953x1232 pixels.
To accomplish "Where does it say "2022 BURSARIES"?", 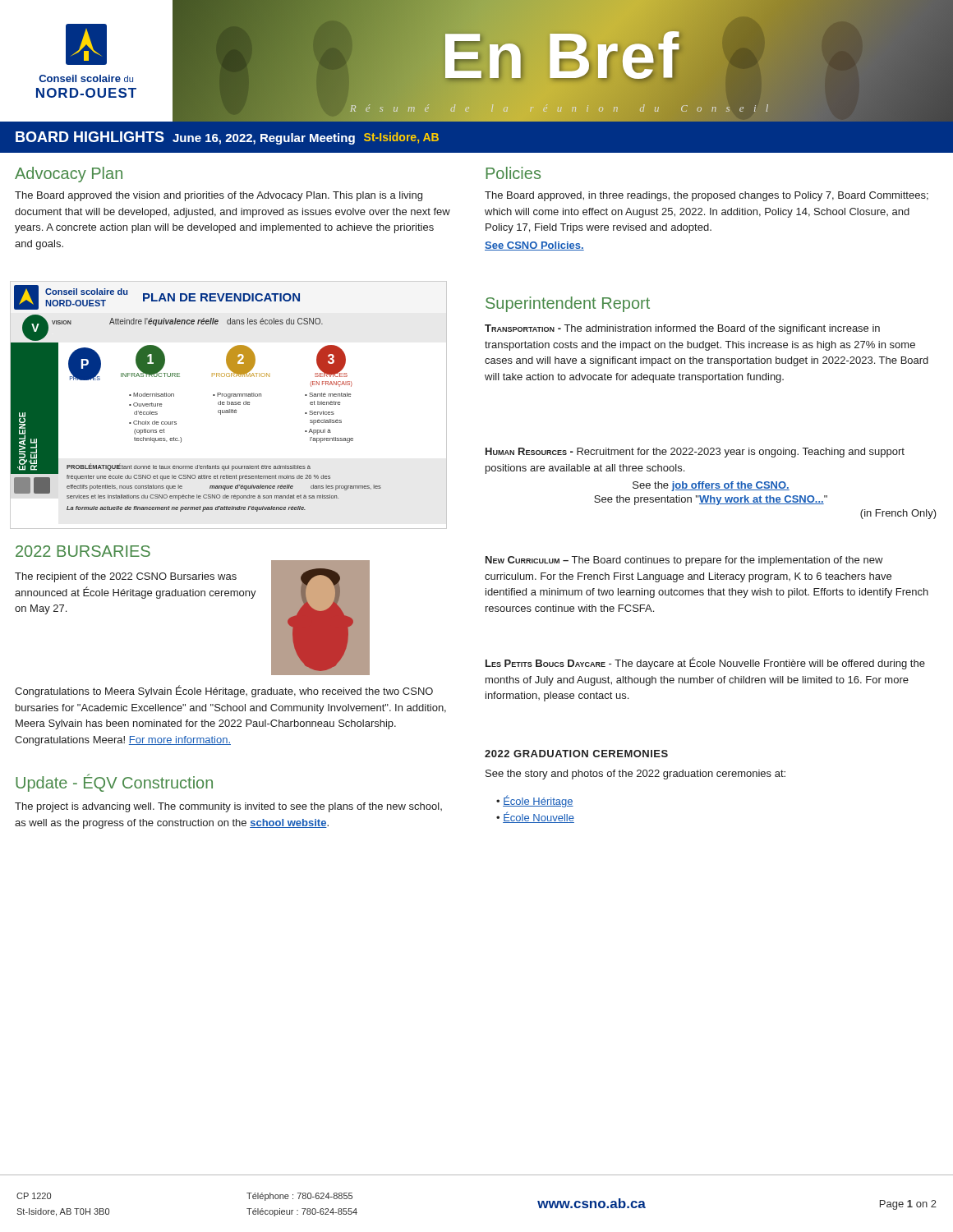I will [x=83, y=551].
